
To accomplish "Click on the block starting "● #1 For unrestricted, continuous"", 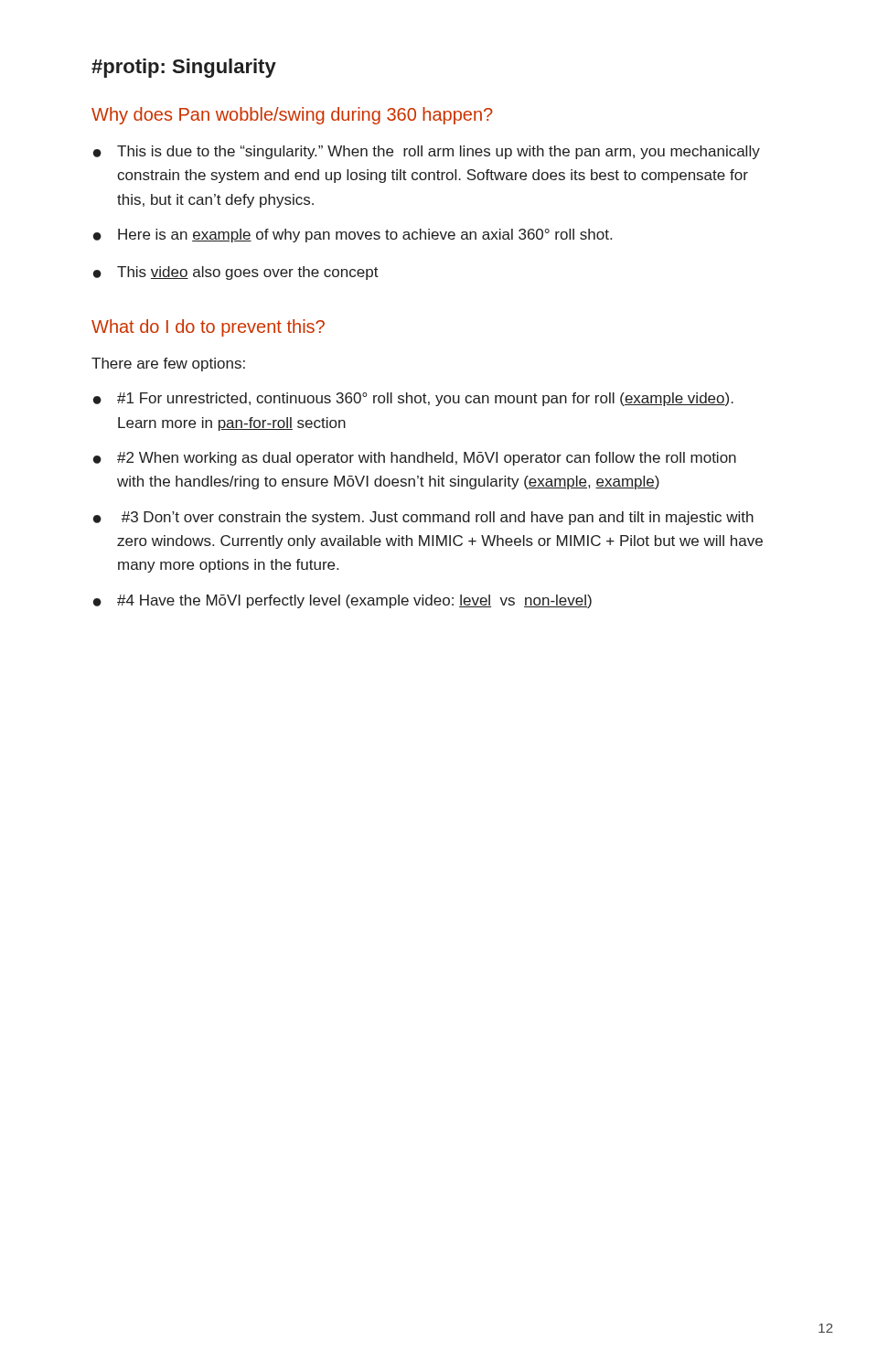I will [x=430, y=411].
